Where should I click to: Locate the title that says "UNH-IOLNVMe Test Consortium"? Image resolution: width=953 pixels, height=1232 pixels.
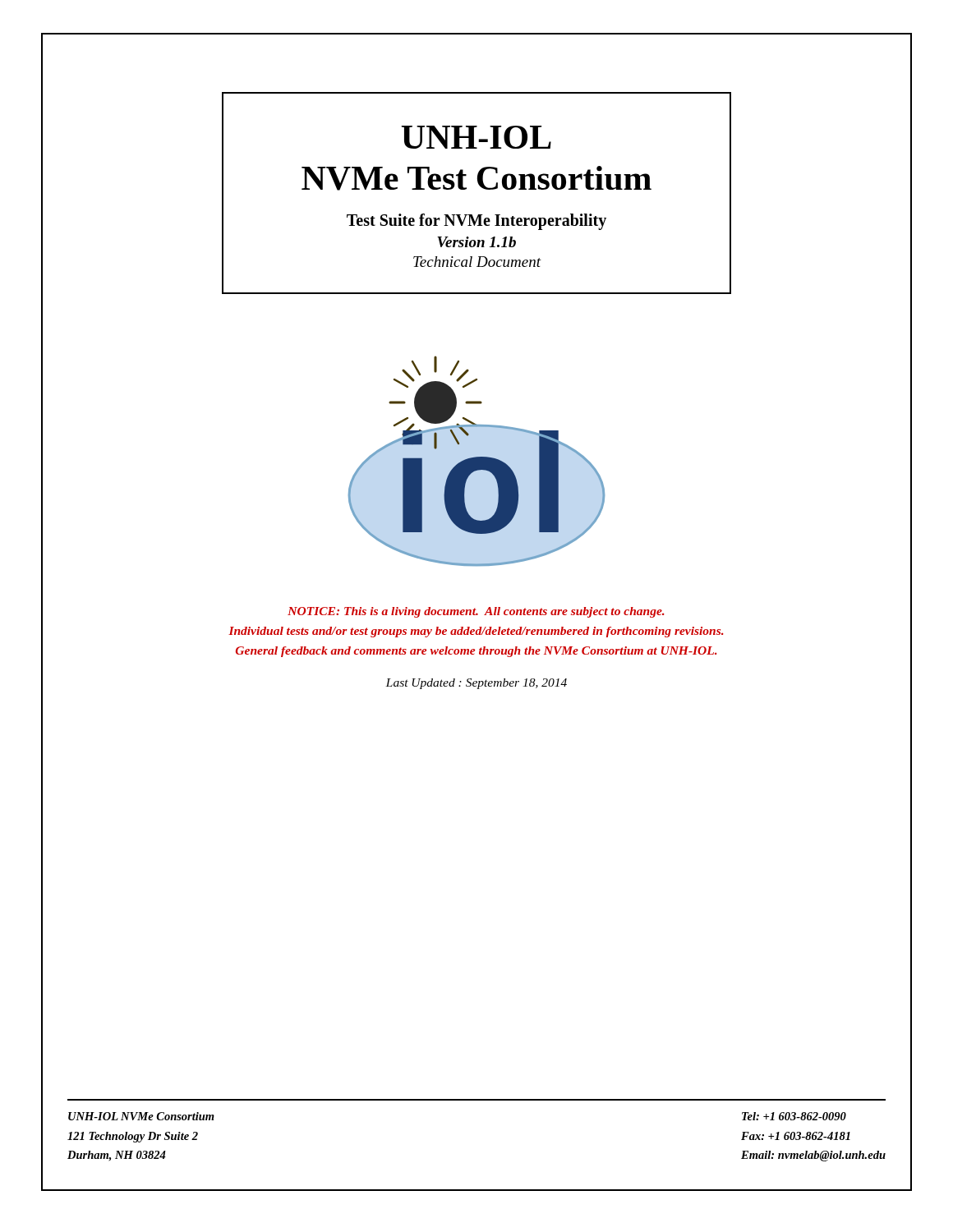point(476,194)
